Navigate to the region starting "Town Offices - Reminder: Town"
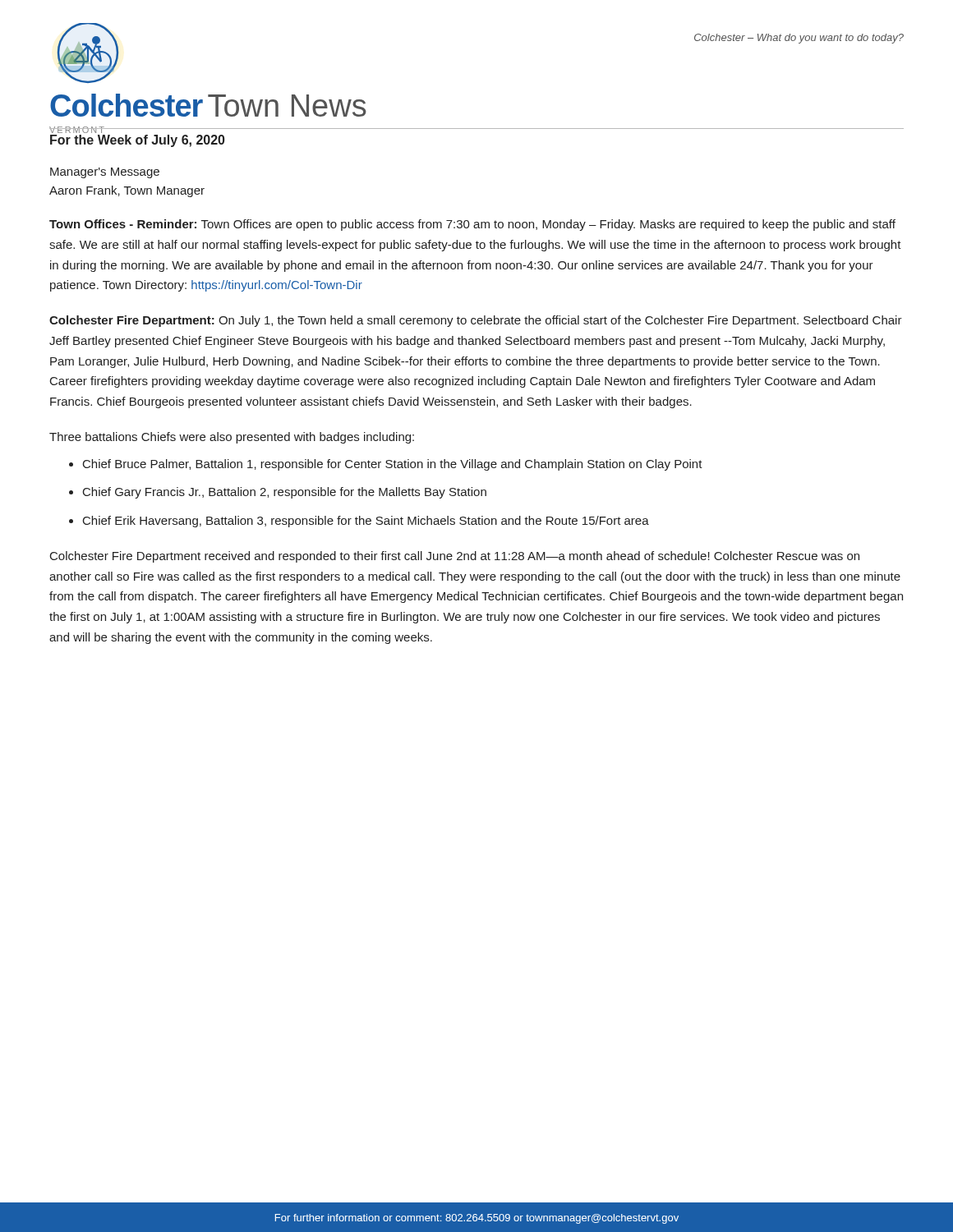953x1232 pixels. pyautogui.click(x=475, y=254)
